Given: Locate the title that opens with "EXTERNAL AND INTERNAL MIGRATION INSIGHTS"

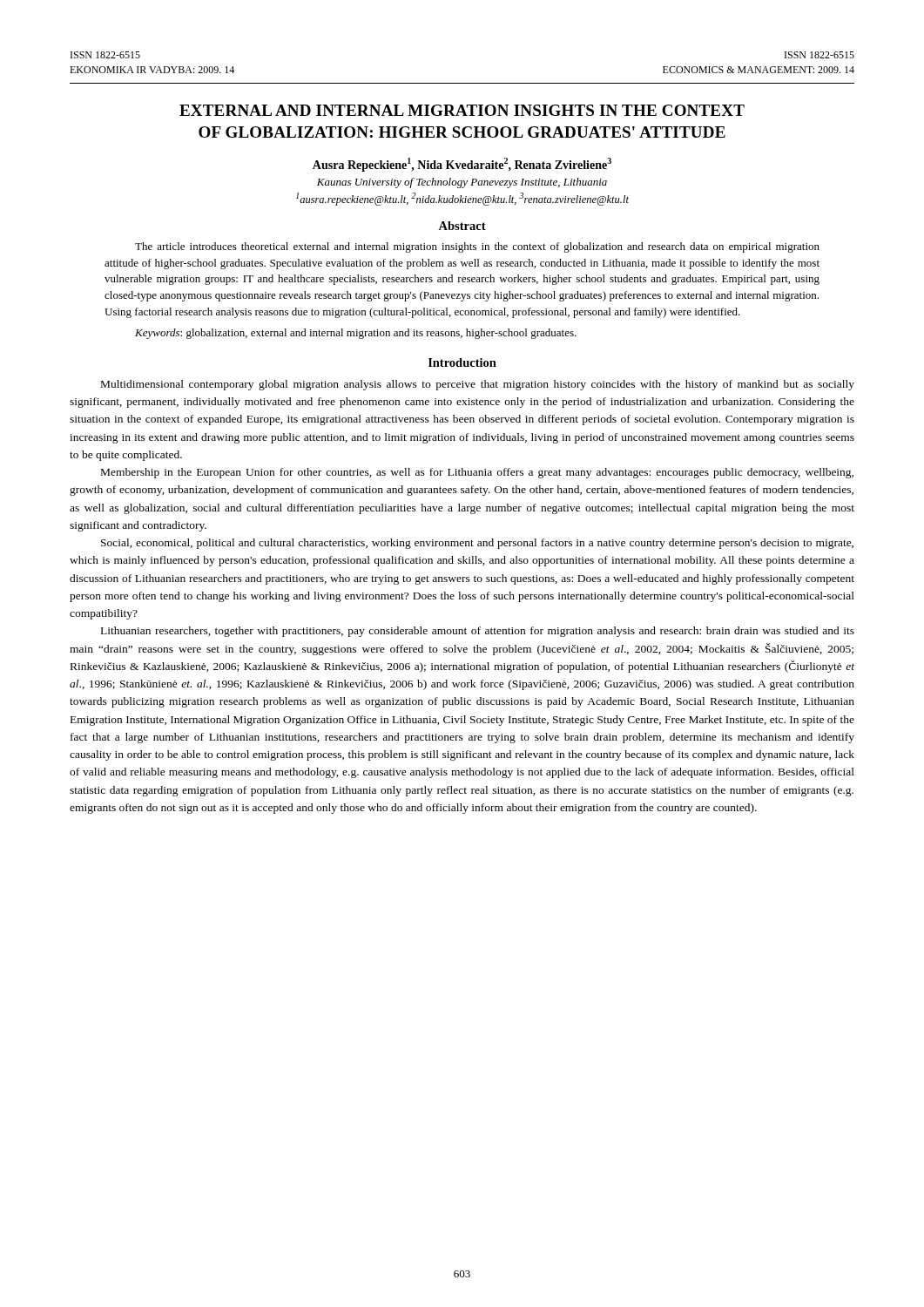Looking at the screenshot, I should [462, 121].
